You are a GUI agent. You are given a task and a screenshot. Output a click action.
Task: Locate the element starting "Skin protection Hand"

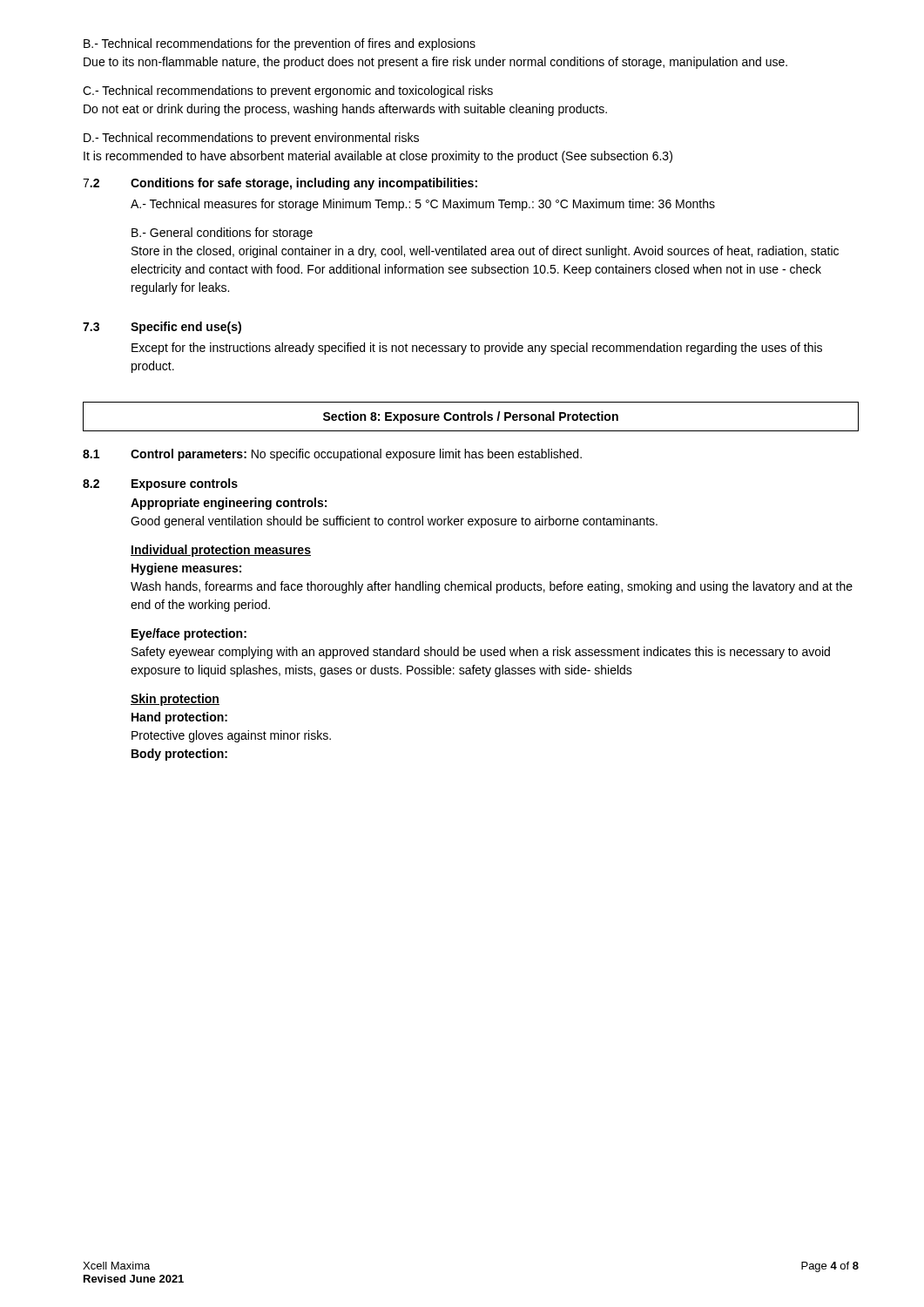[x=231, y=726]
